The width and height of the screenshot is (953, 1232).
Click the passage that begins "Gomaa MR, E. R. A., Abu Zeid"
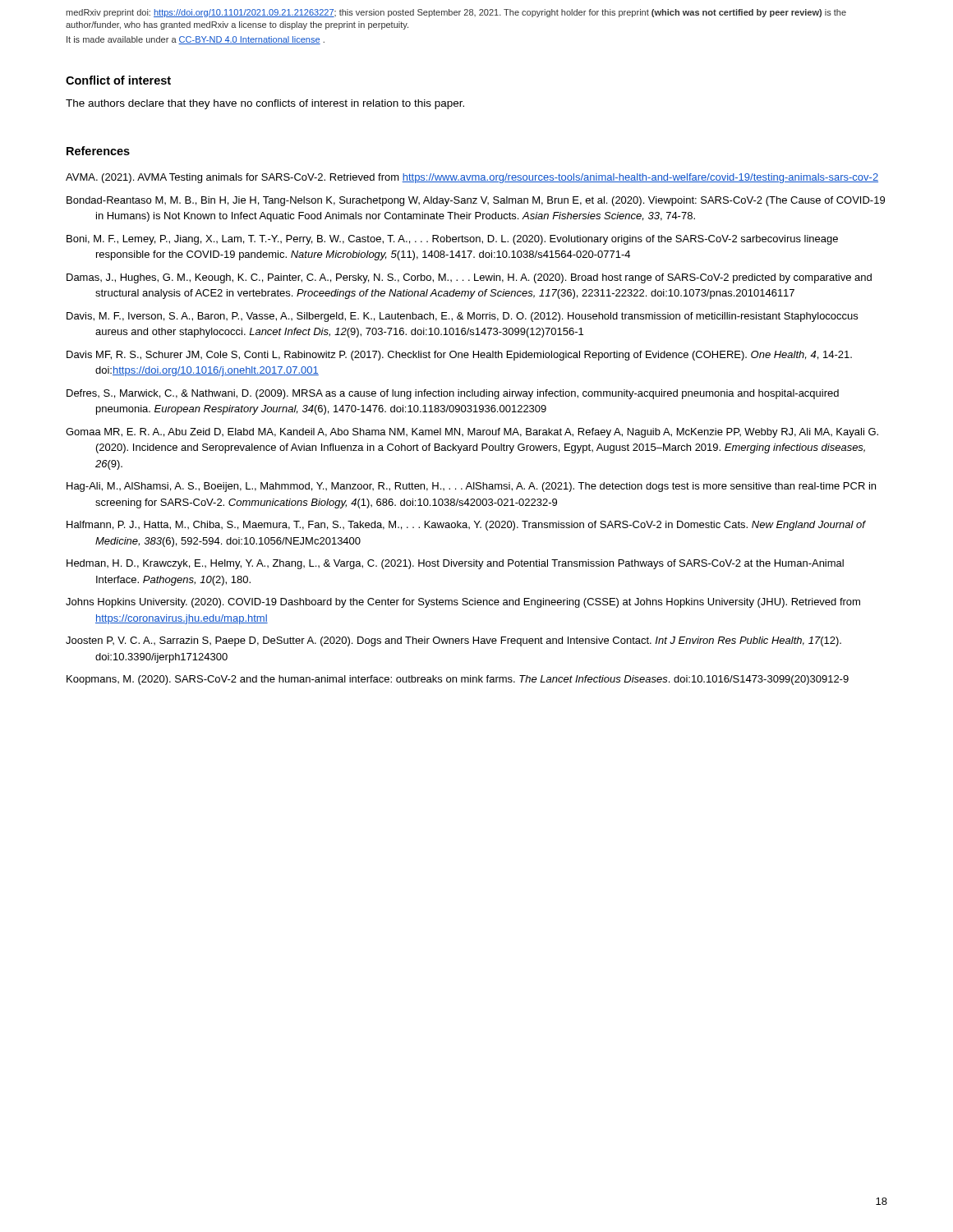(487, 447)
